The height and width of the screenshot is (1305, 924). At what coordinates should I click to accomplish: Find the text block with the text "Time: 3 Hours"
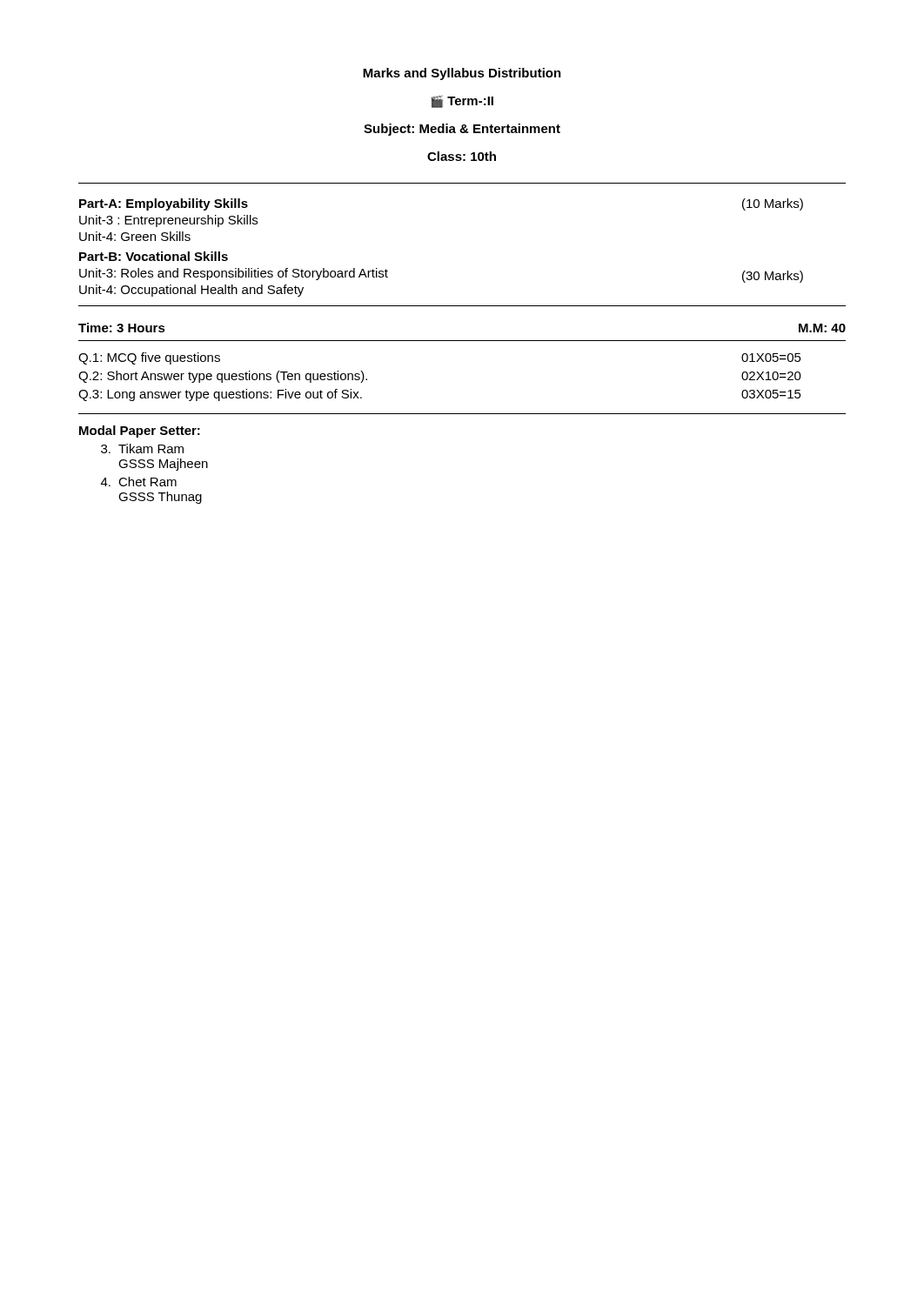tap(120, 328)
